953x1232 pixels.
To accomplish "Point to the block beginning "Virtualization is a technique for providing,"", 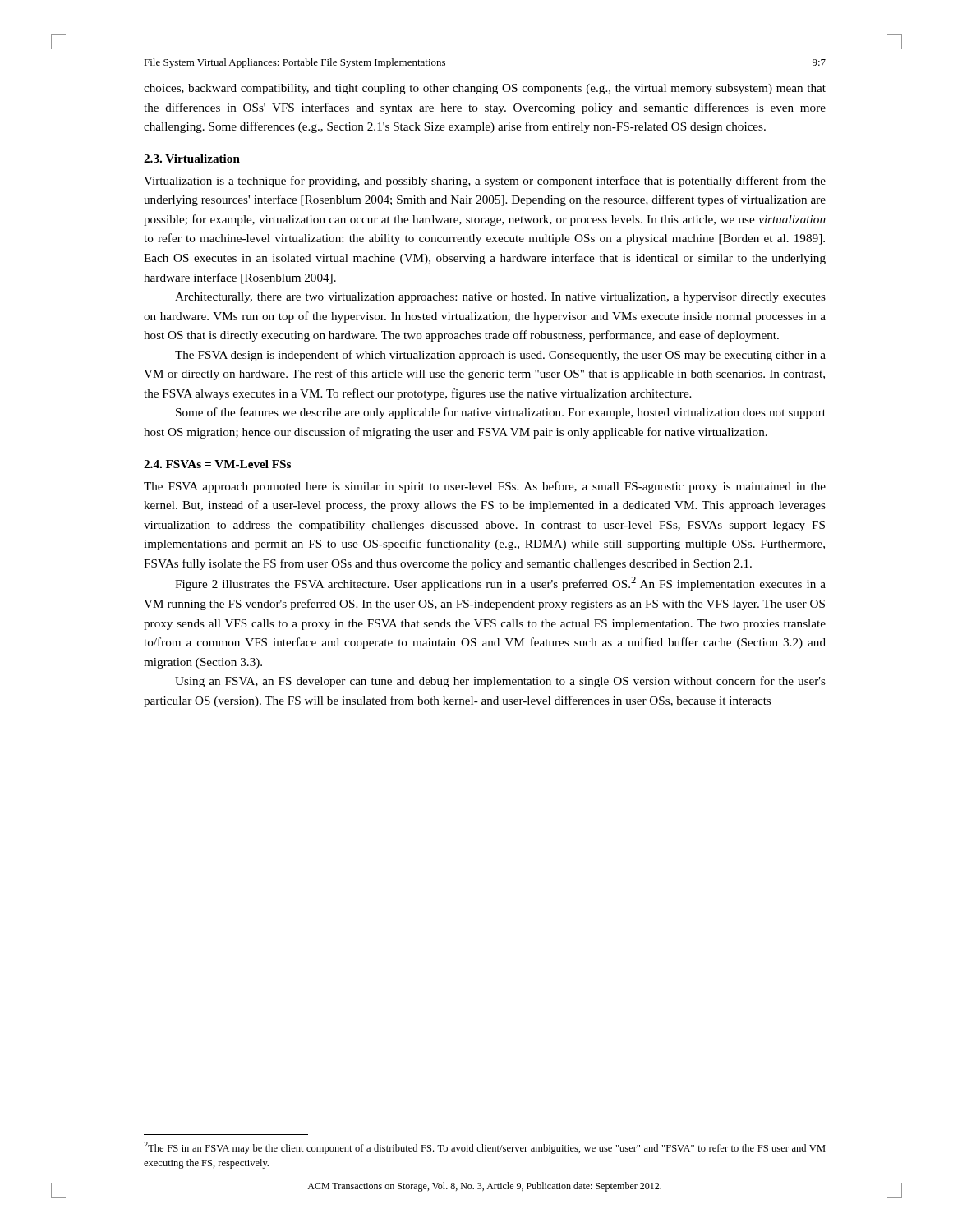I will click(485, 306).
